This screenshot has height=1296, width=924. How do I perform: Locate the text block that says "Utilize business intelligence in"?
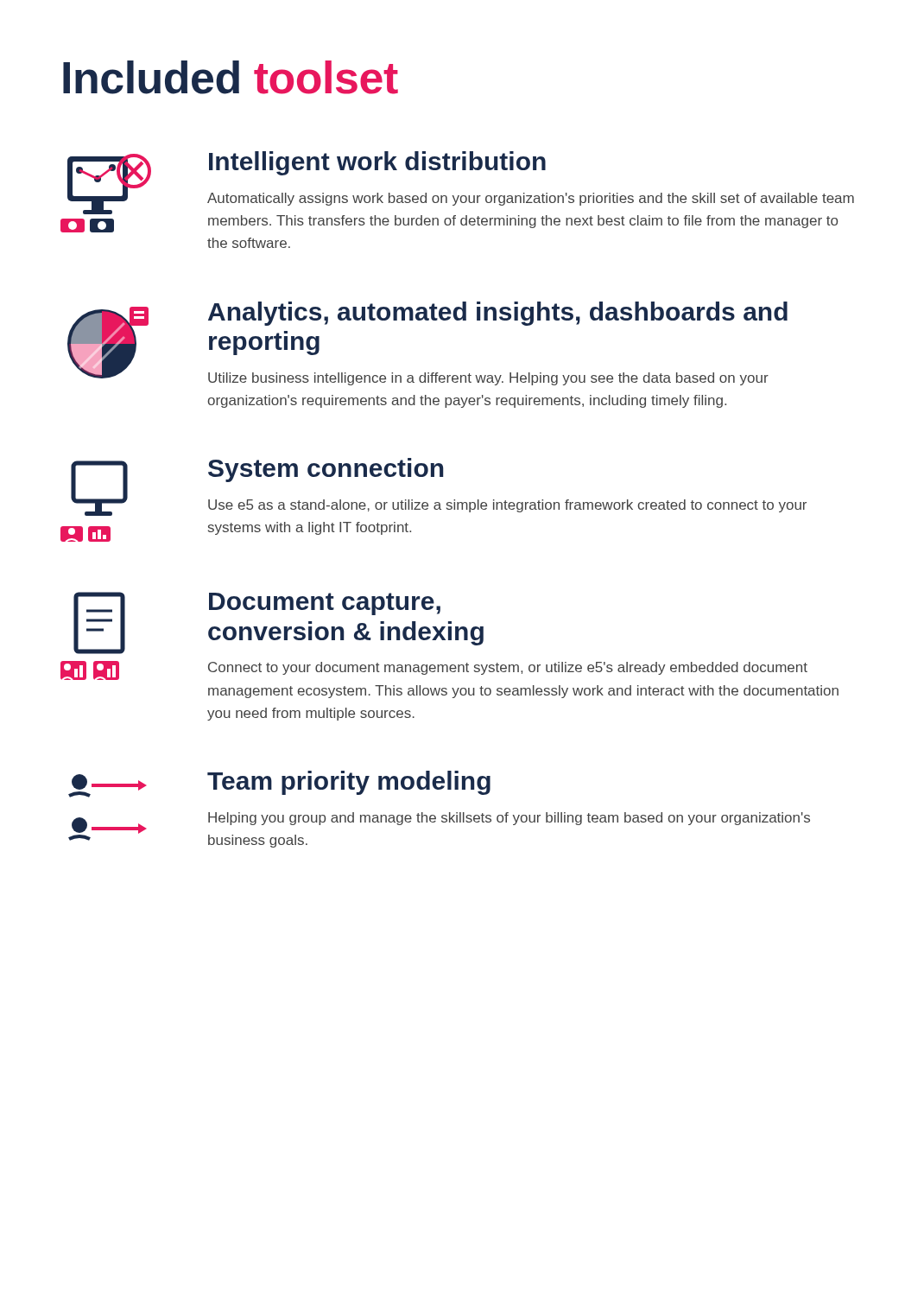click(x=531, y=390)
